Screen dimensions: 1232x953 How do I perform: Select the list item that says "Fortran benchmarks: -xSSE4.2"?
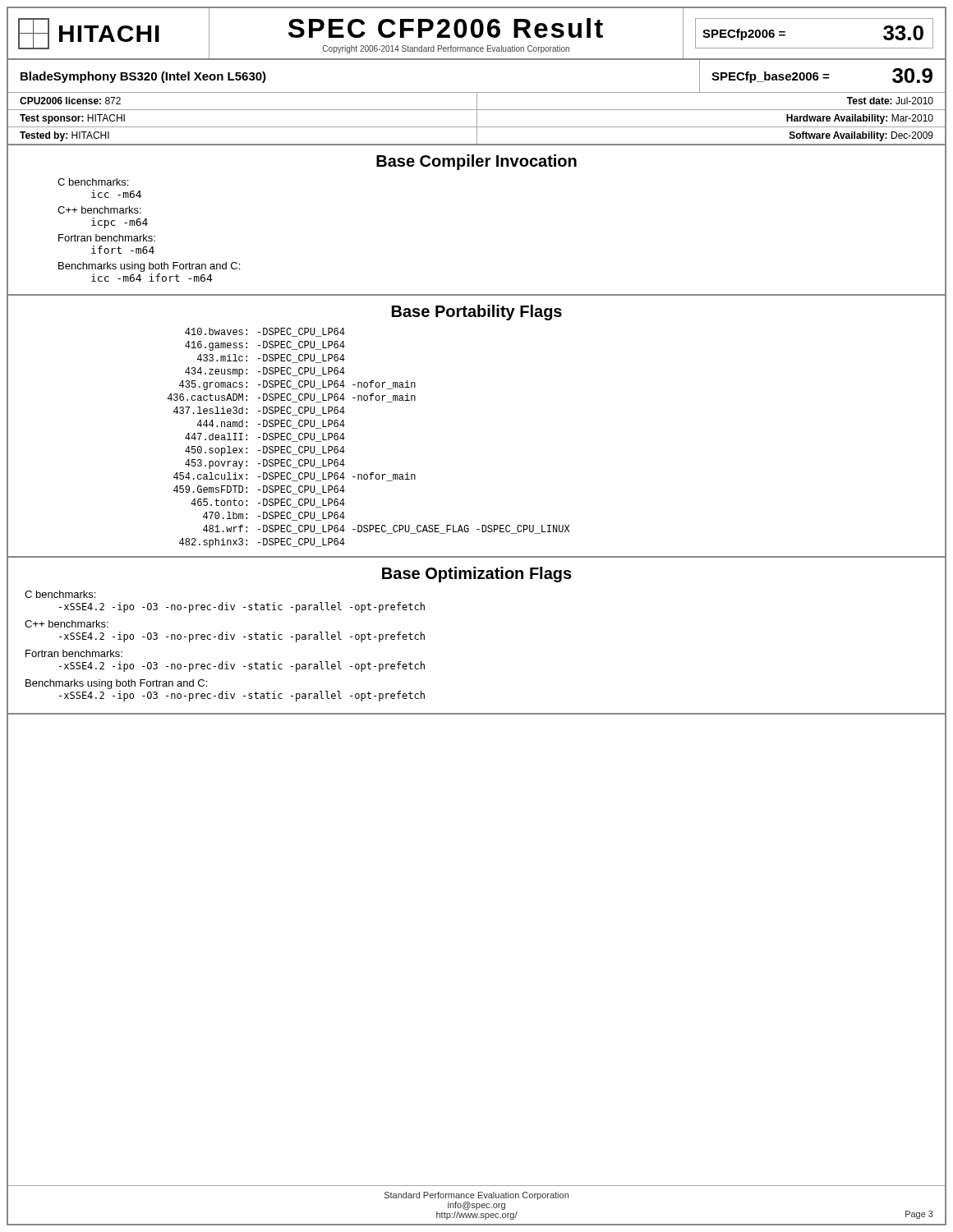point(225,659)
